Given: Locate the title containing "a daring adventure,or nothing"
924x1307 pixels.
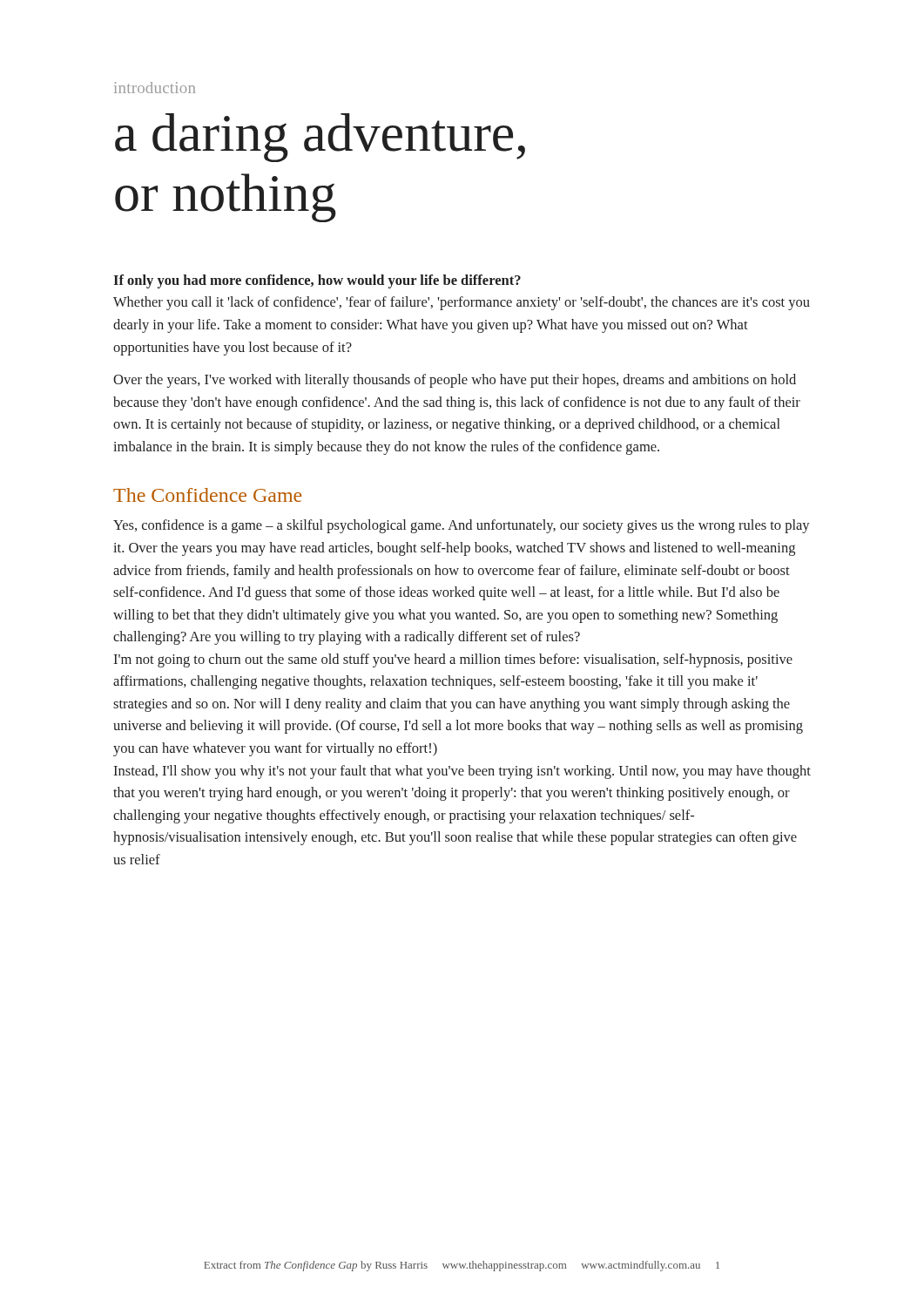Looking at the screenshot, I should pyautogui.click(x=321, y=163).
